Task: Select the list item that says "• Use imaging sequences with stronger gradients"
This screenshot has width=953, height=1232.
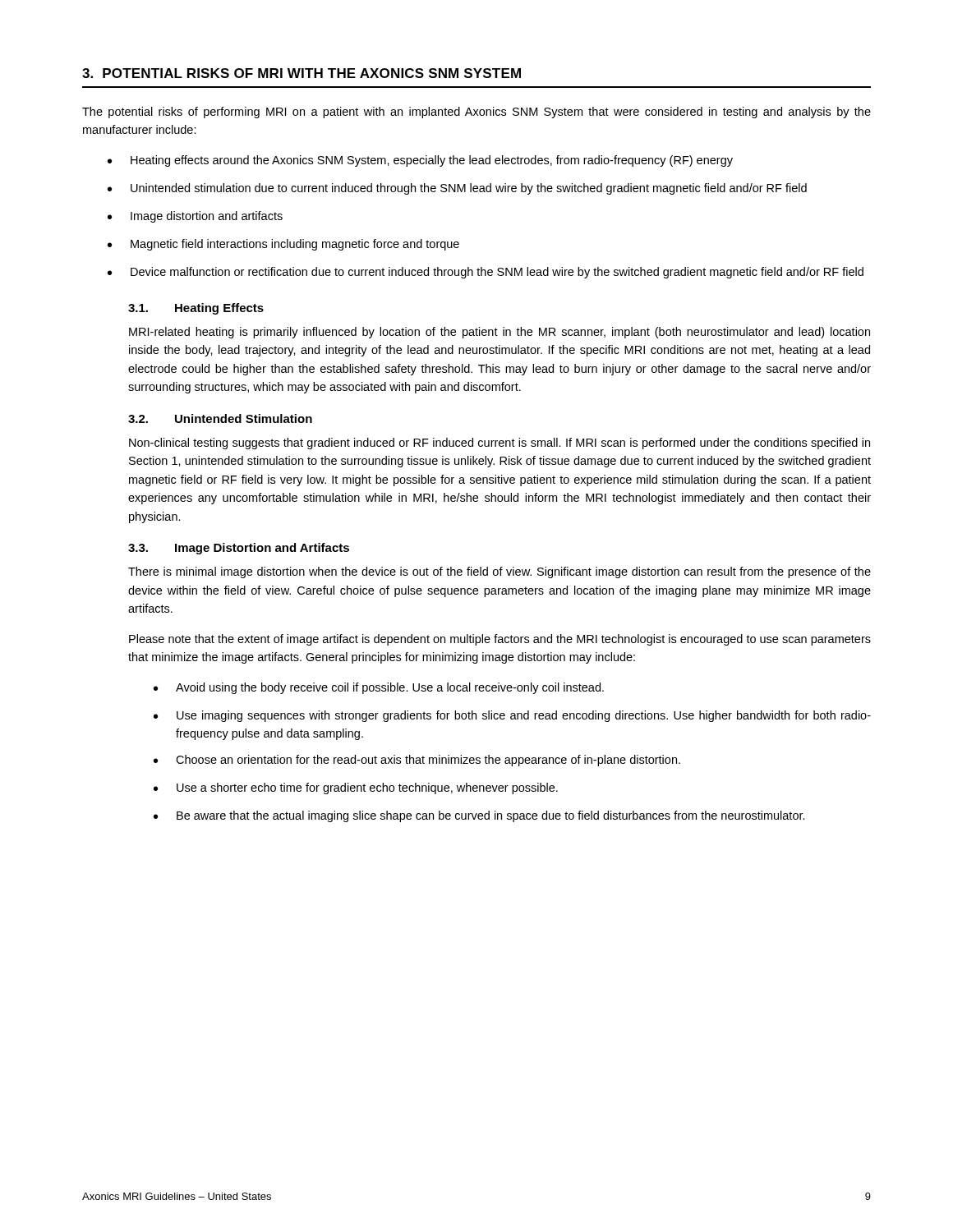Action: pyautogui.click(x=512, y=724)
